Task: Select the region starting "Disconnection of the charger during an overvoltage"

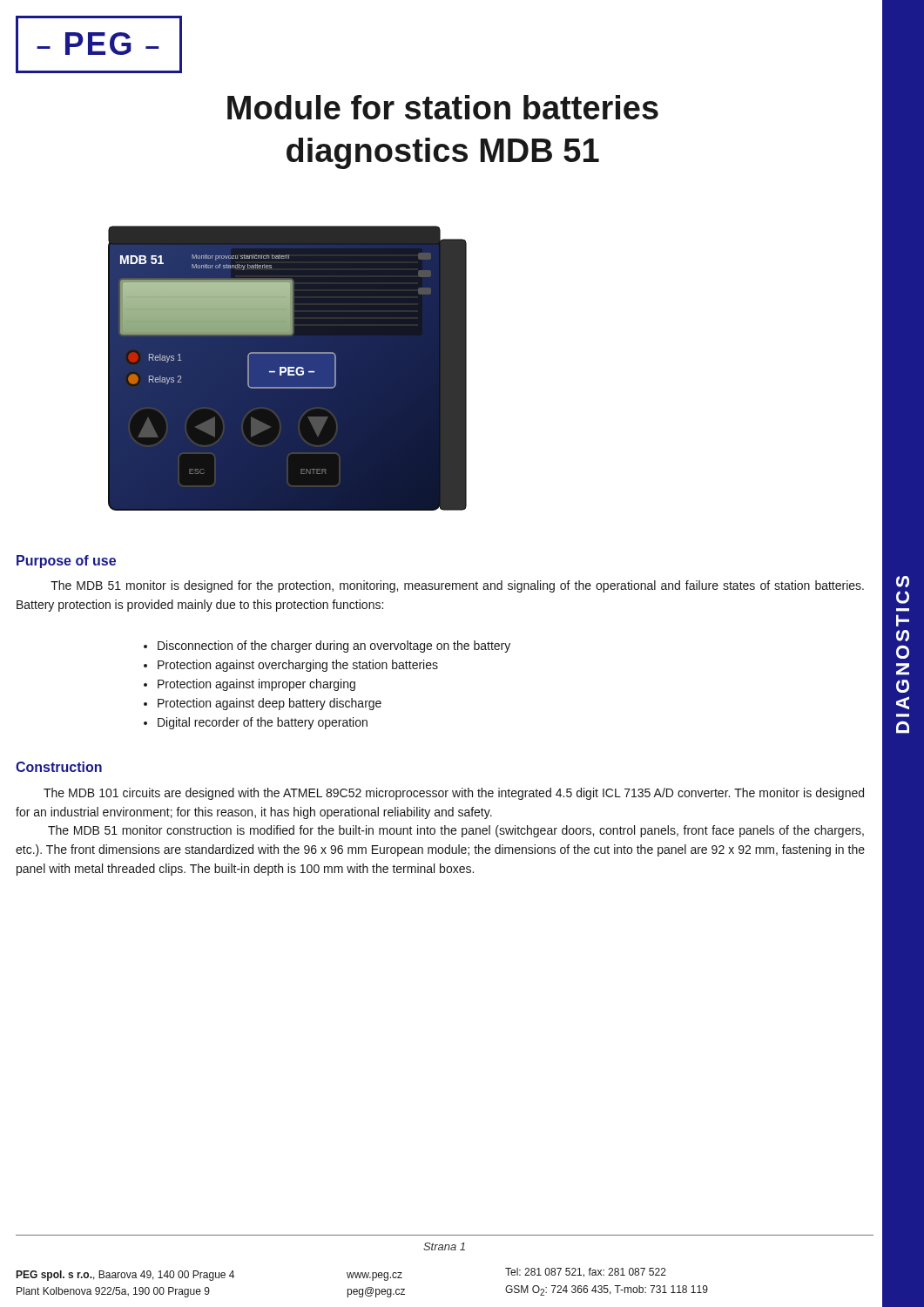Action: (479, 646)
